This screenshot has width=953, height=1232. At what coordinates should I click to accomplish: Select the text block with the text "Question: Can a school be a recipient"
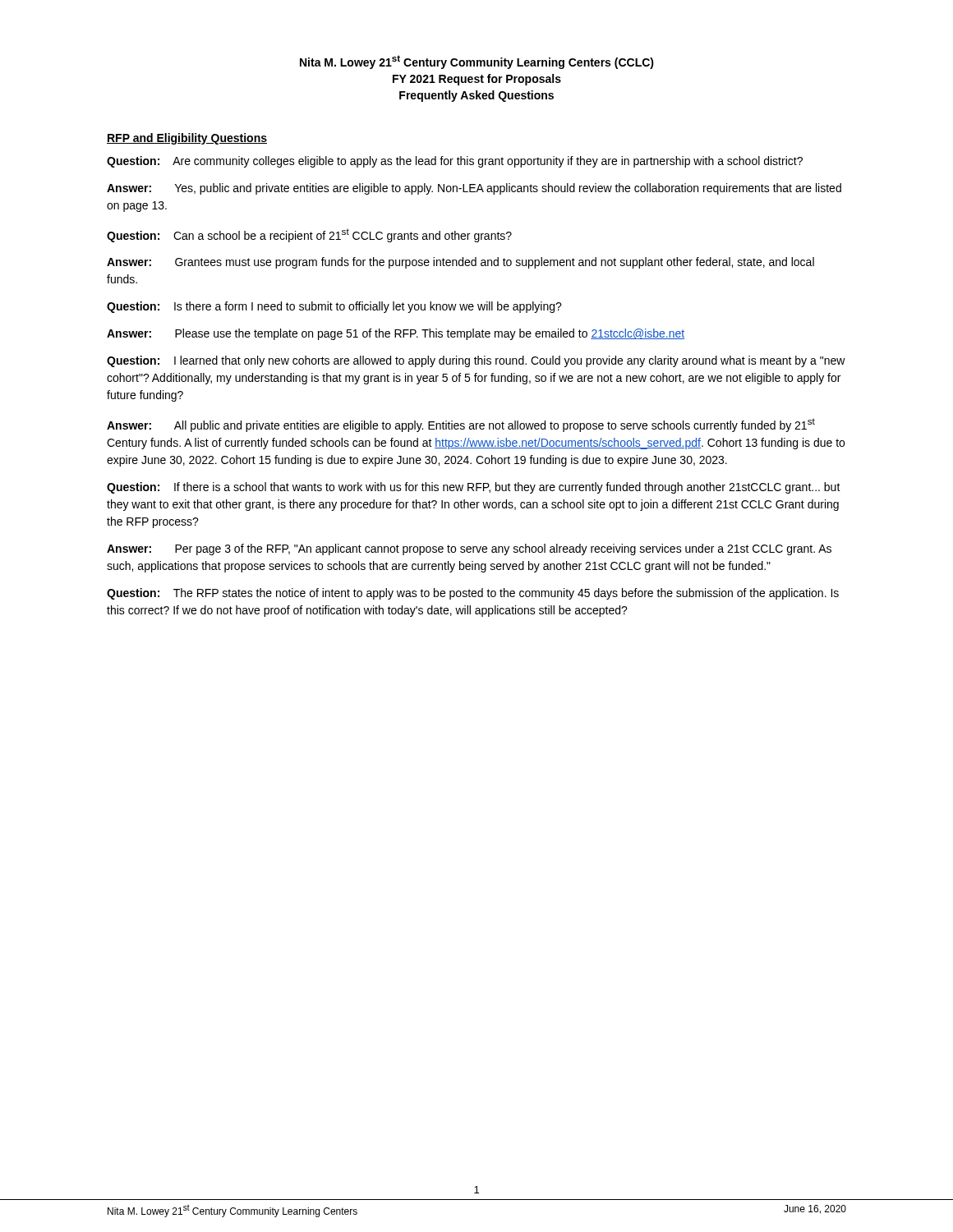(309, 234)
